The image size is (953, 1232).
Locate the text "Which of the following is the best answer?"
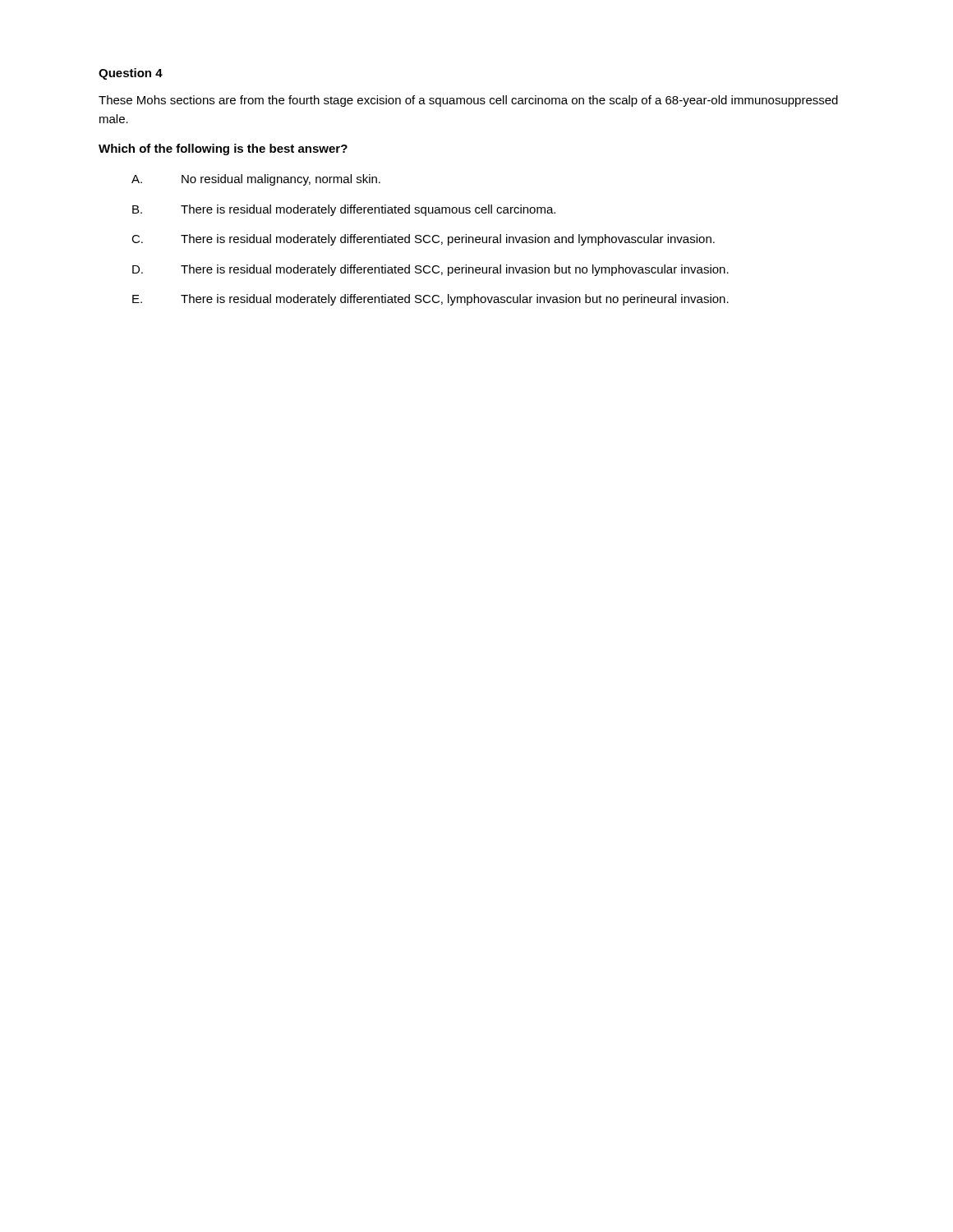[x=223, y=148]
